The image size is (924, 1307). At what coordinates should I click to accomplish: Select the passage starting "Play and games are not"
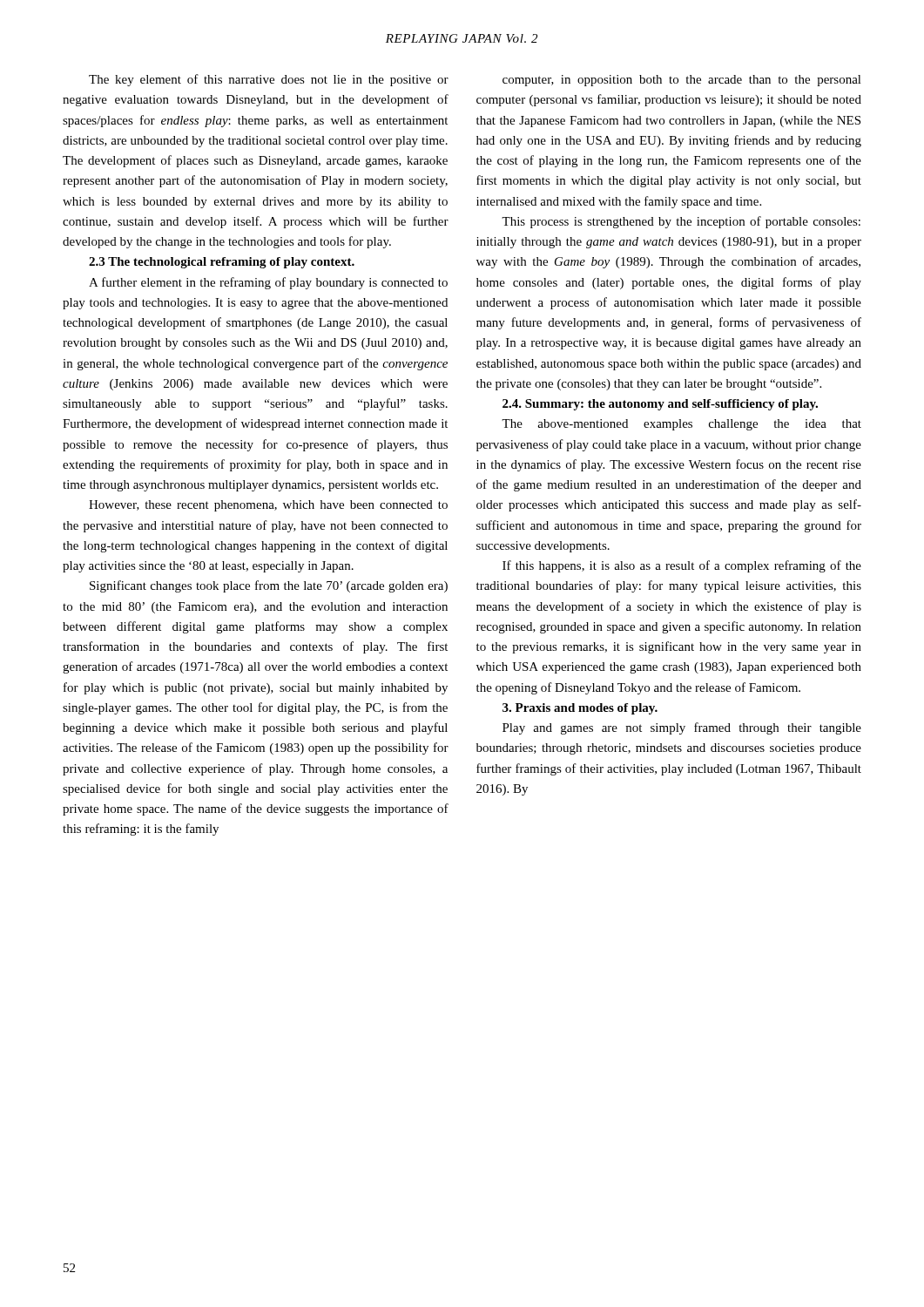(669, 758)
